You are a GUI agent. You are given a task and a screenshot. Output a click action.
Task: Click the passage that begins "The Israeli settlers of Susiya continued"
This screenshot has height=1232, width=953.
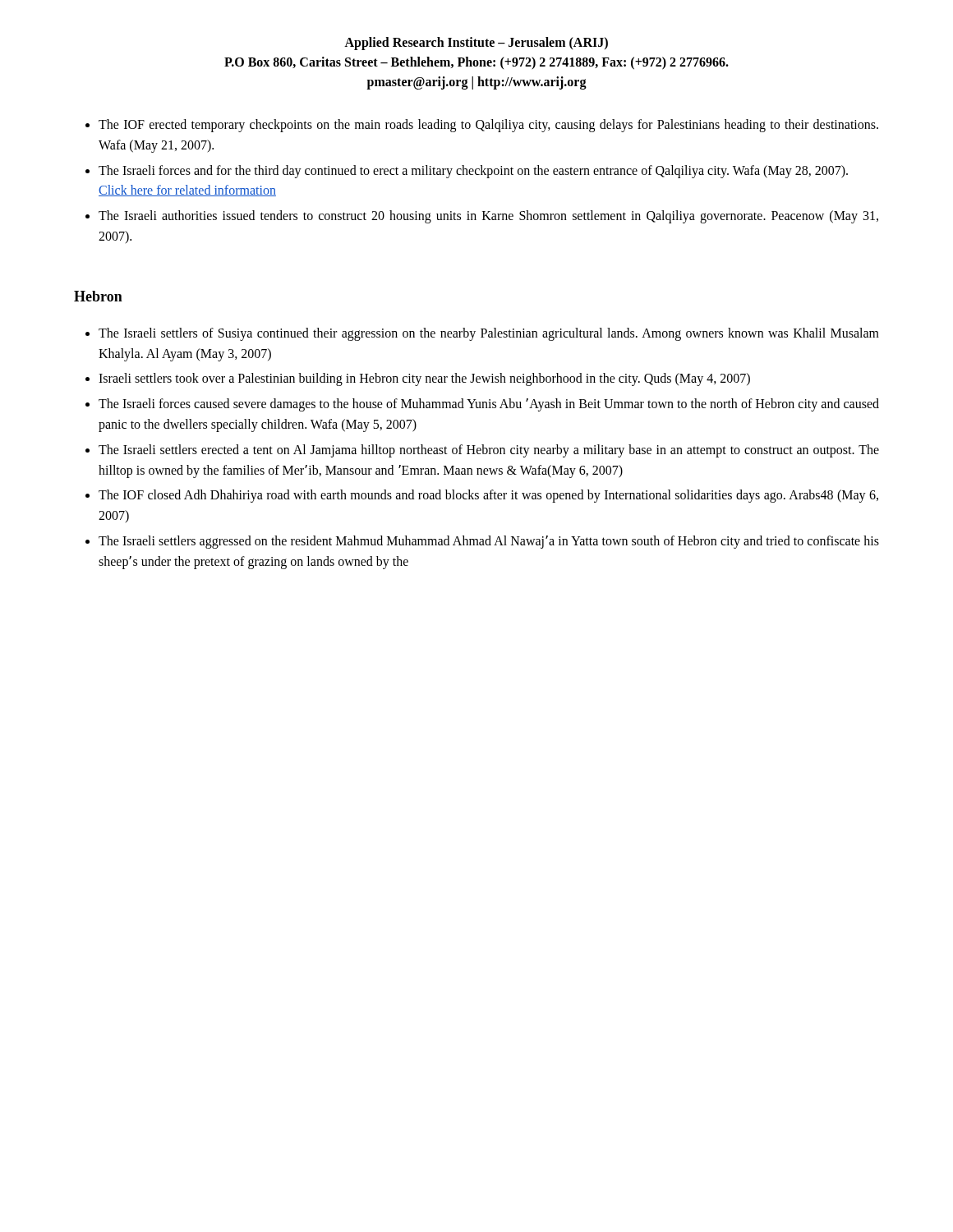[x=489, y=343]
